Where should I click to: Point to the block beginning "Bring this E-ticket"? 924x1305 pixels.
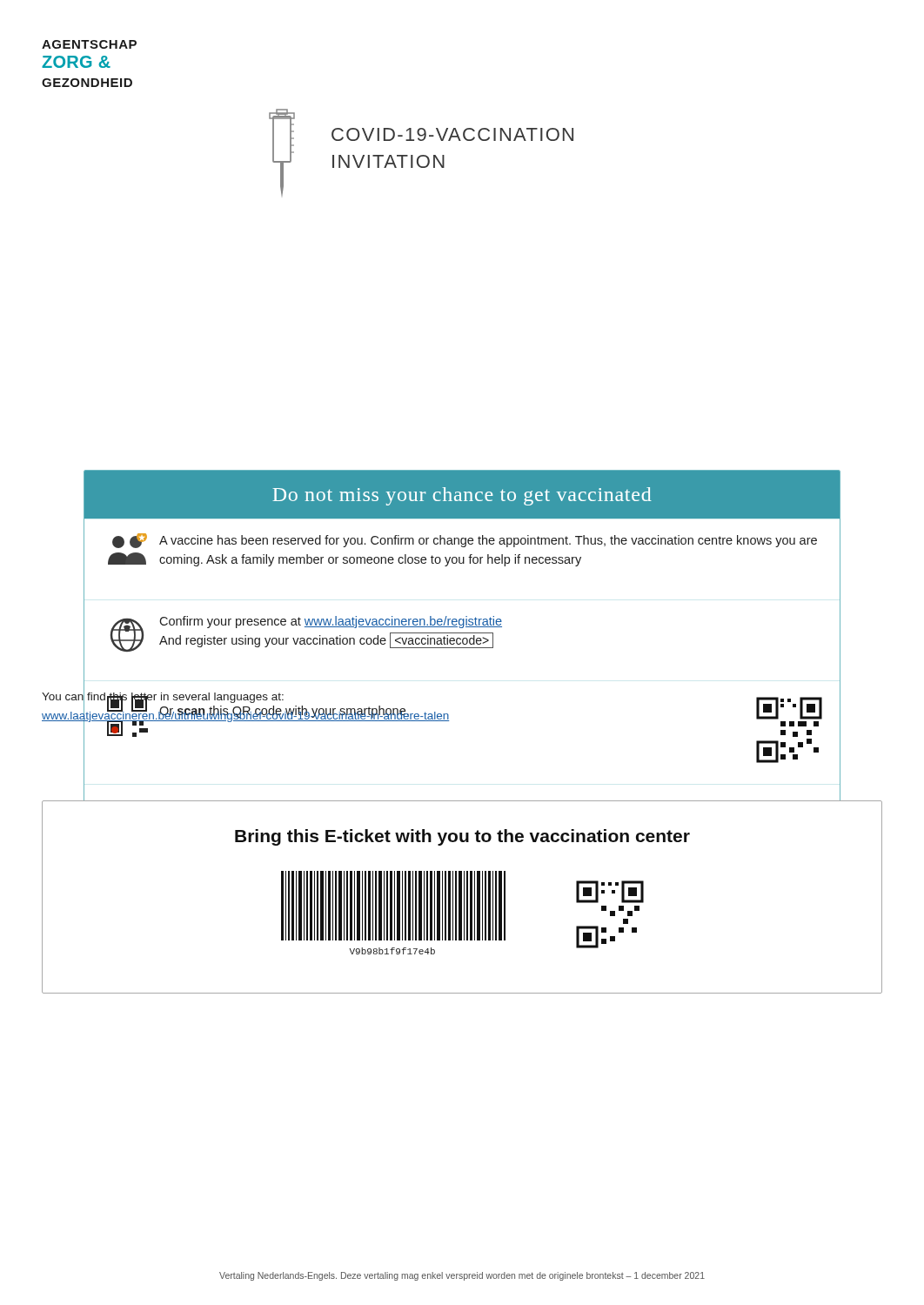[462, 836]
